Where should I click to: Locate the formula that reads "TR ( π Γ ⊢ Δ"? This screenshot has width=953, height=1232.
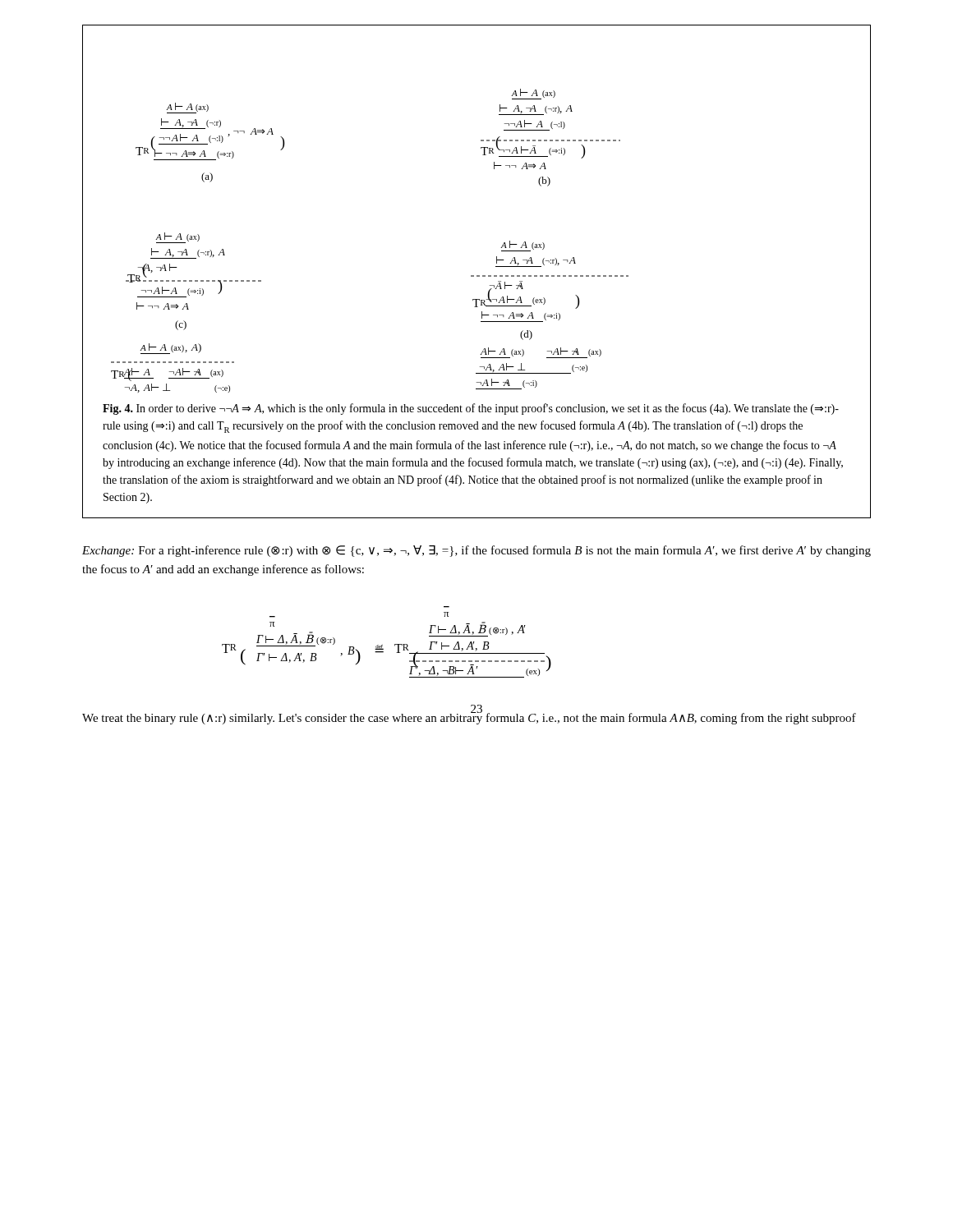(x=476, y=647)
